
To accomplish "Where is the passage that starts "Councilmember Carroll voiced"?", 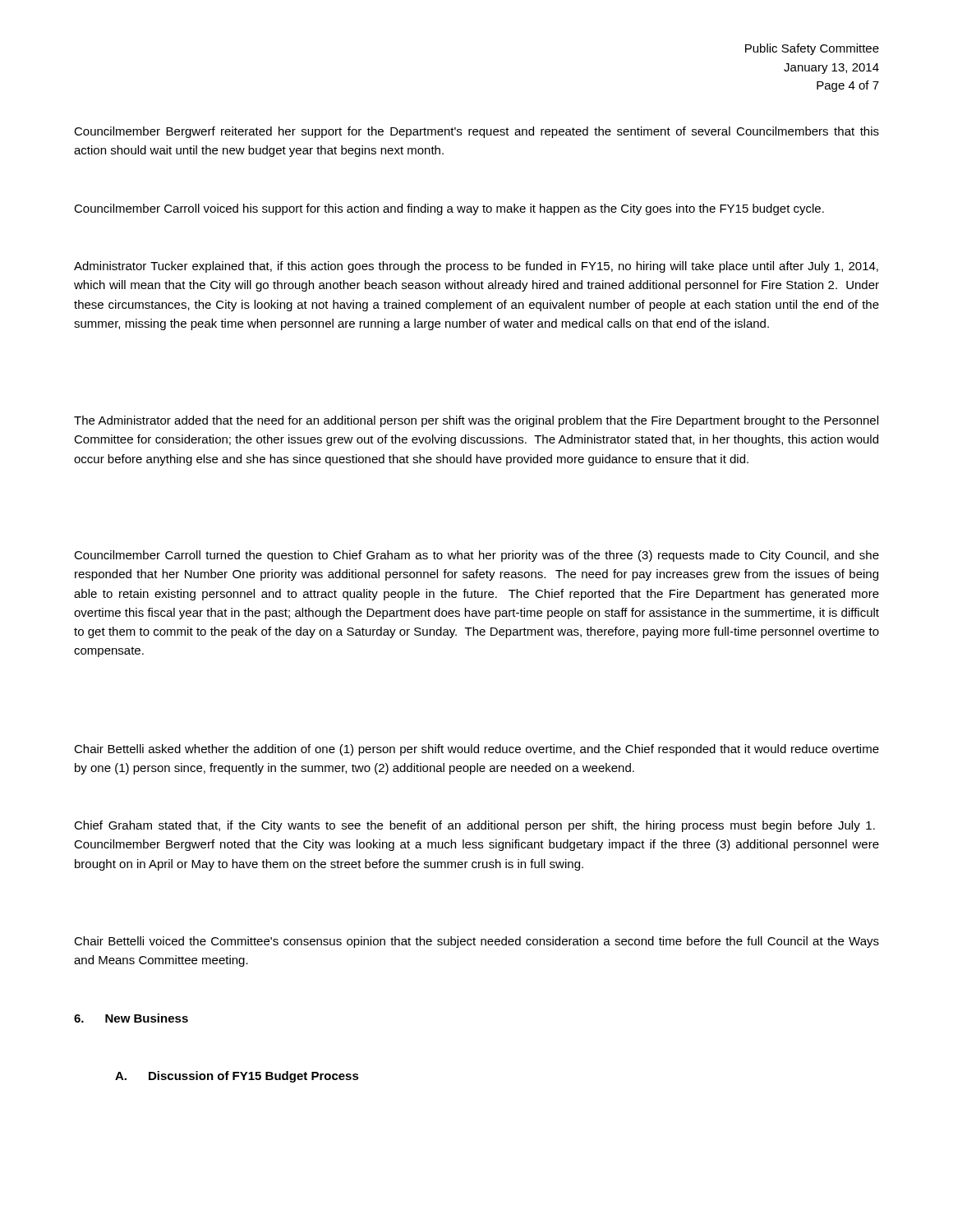I will click(x=449, y=208).
